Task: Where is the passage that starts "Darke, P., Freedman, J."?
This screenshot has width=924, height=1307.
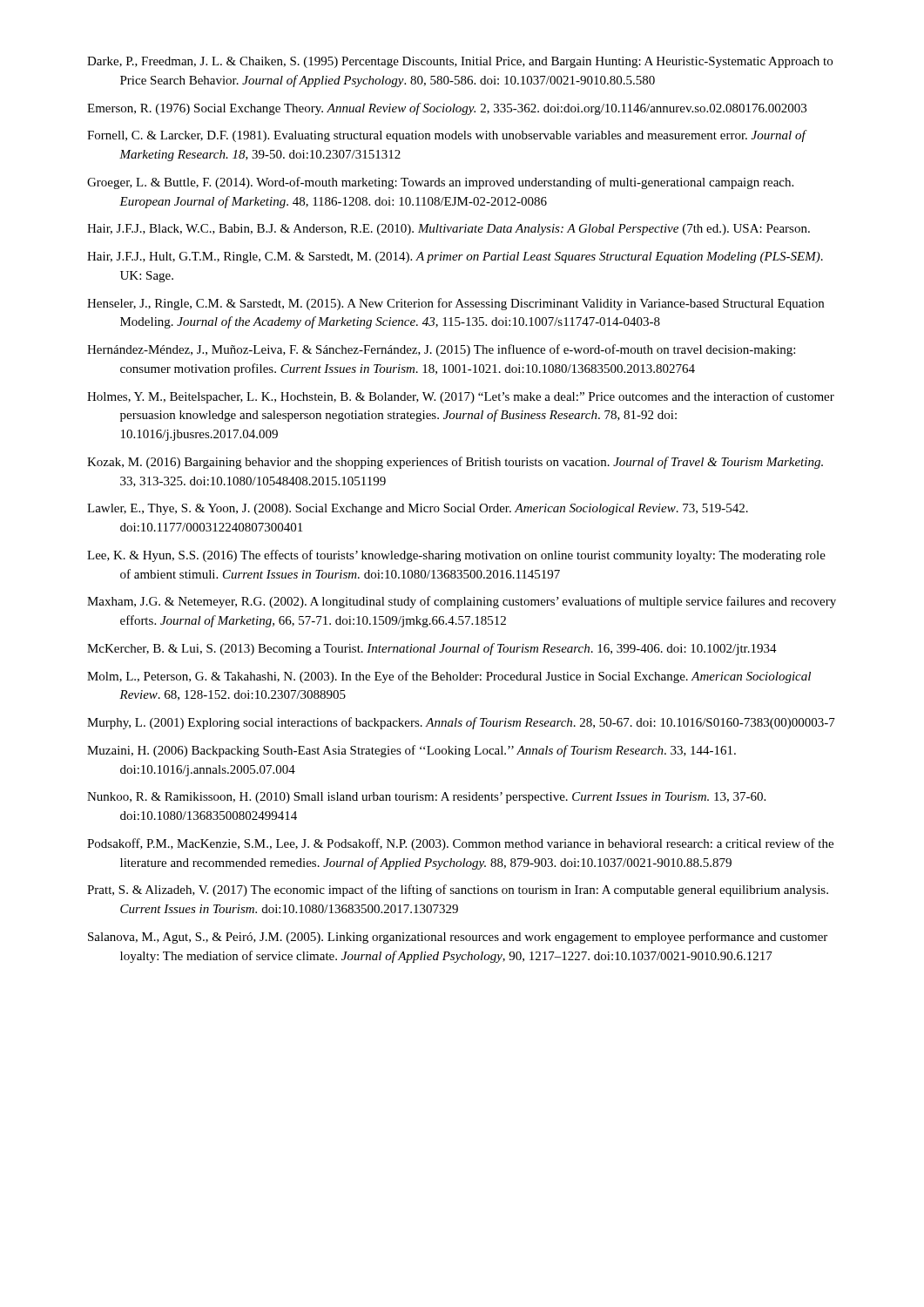Action: 460,70
